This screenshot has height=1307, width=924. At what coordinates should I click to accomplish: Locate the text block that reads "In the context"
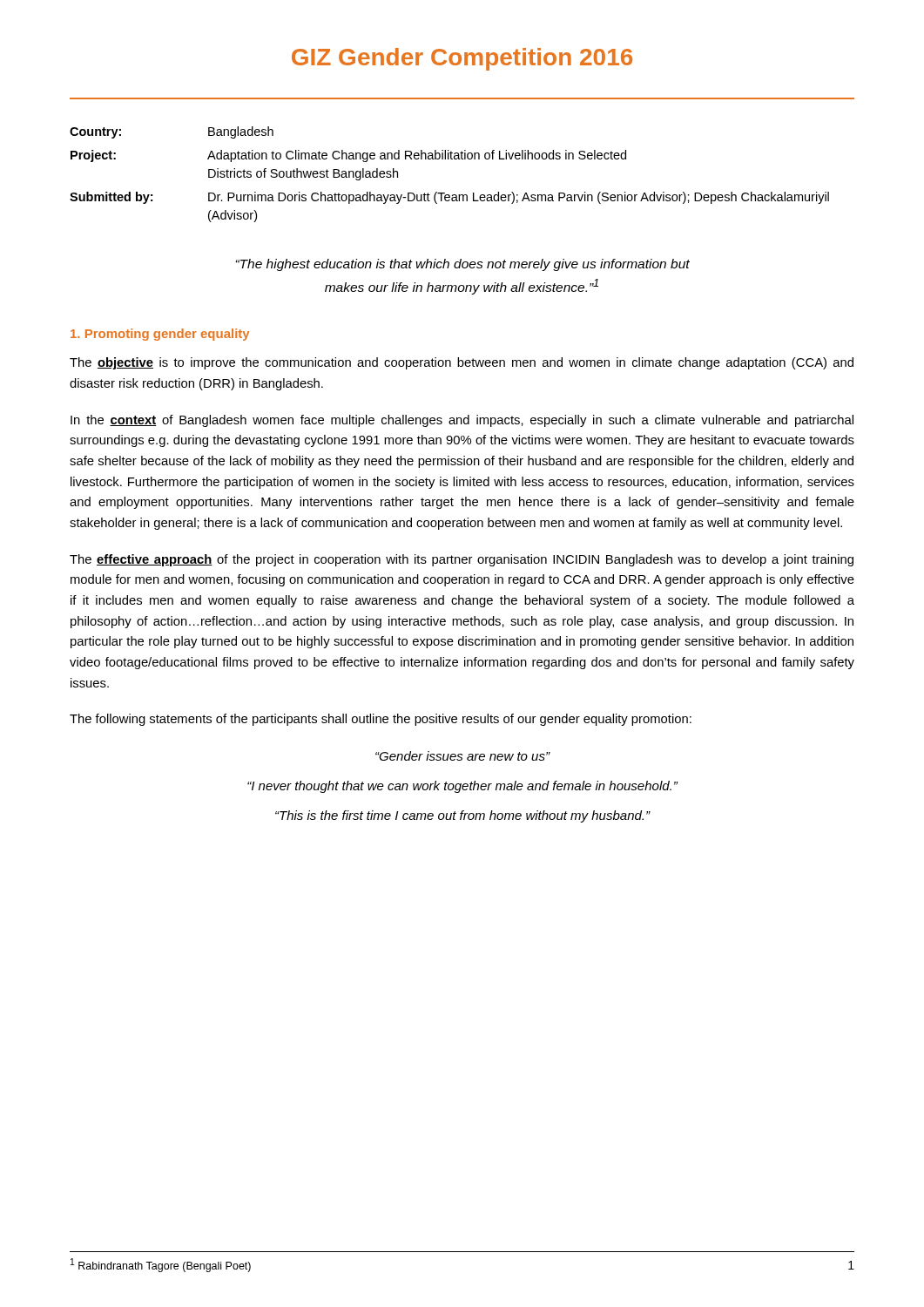coord(462,471)
